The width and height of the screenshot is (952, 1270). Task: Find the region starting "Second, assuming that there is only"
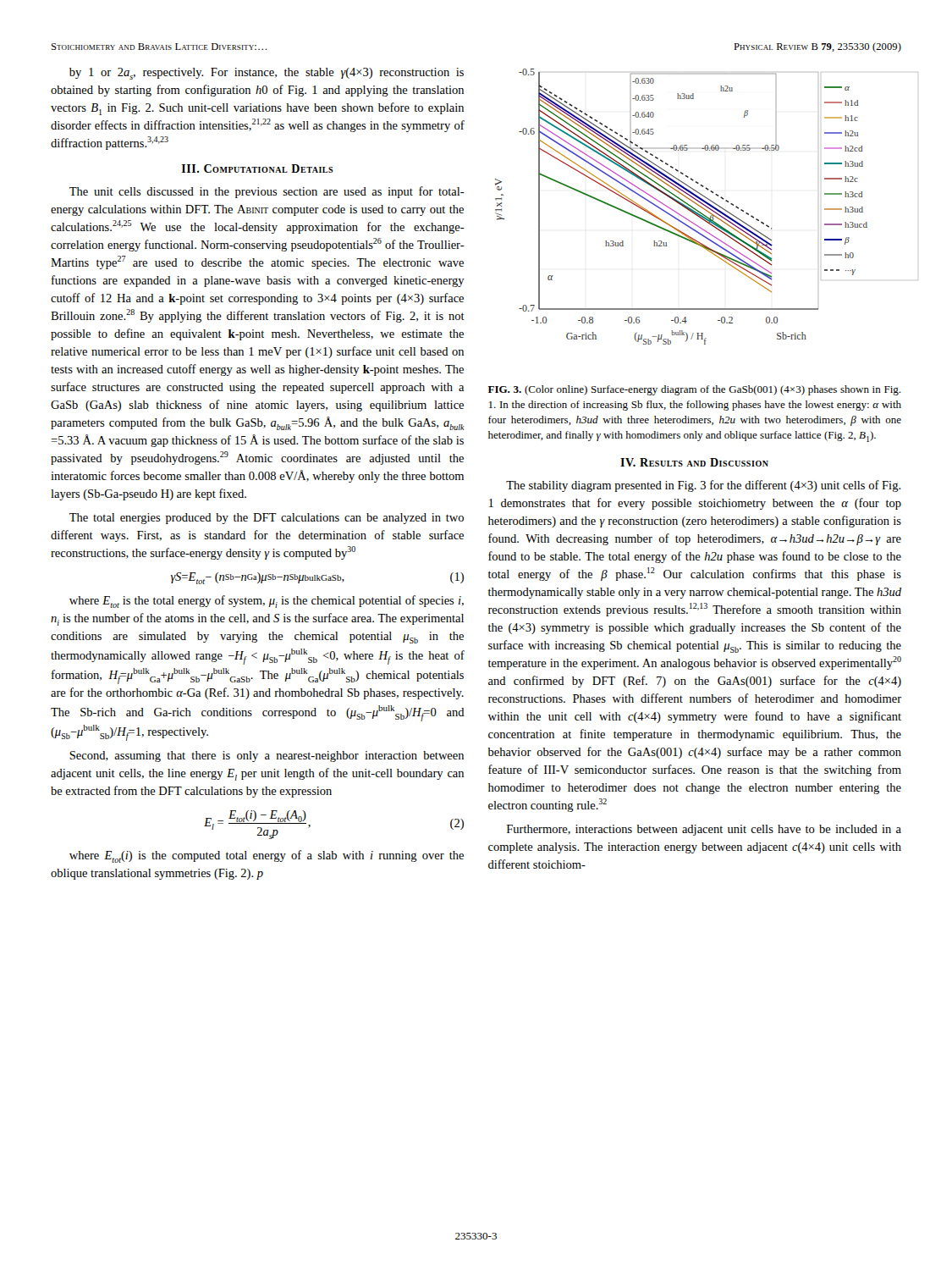coord(257,773)
